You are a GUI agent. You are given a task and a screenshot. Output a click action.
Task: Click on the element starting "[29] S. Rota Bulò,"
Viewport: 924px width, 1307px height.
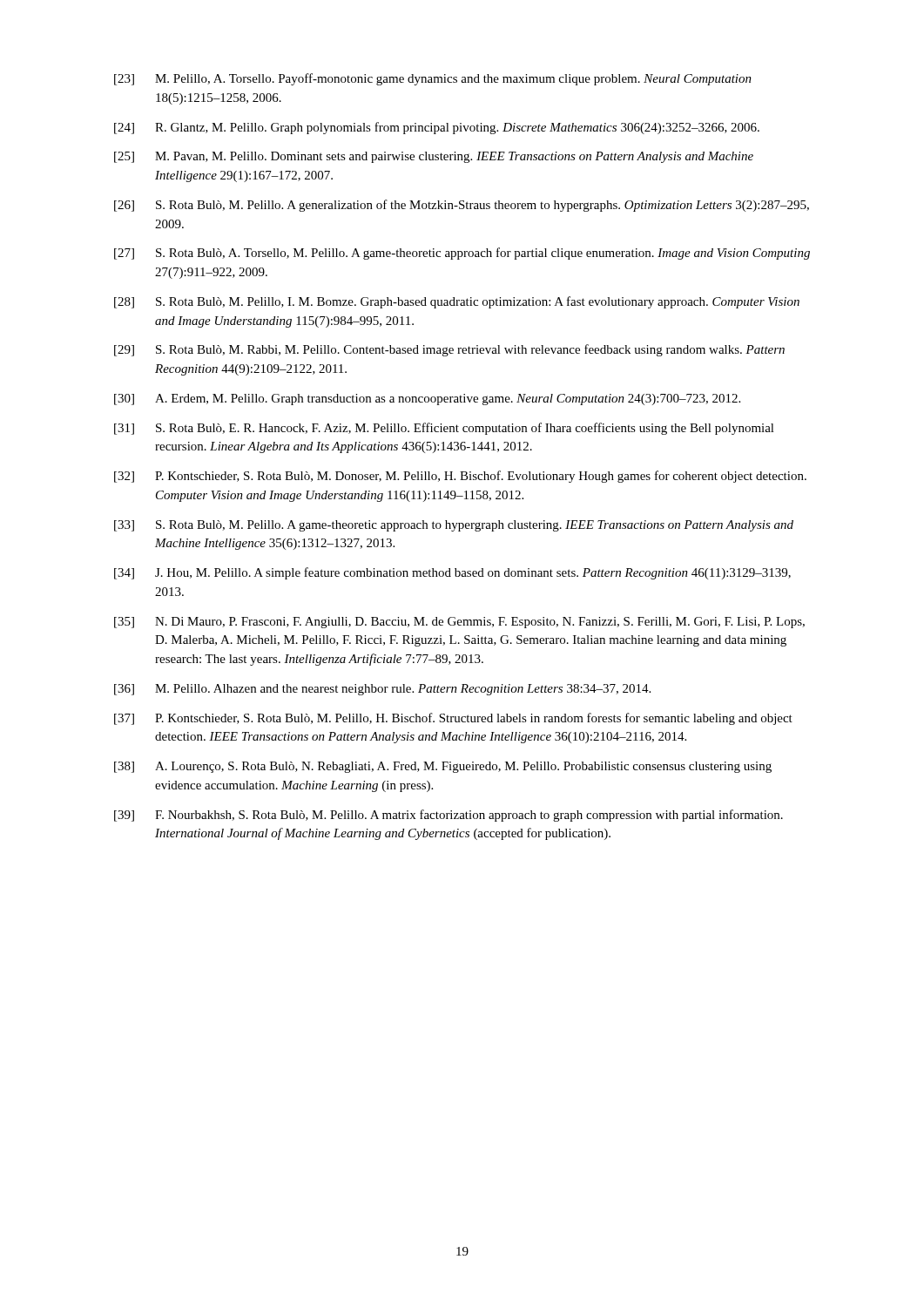pyautogui.click(x=462, y=360)
